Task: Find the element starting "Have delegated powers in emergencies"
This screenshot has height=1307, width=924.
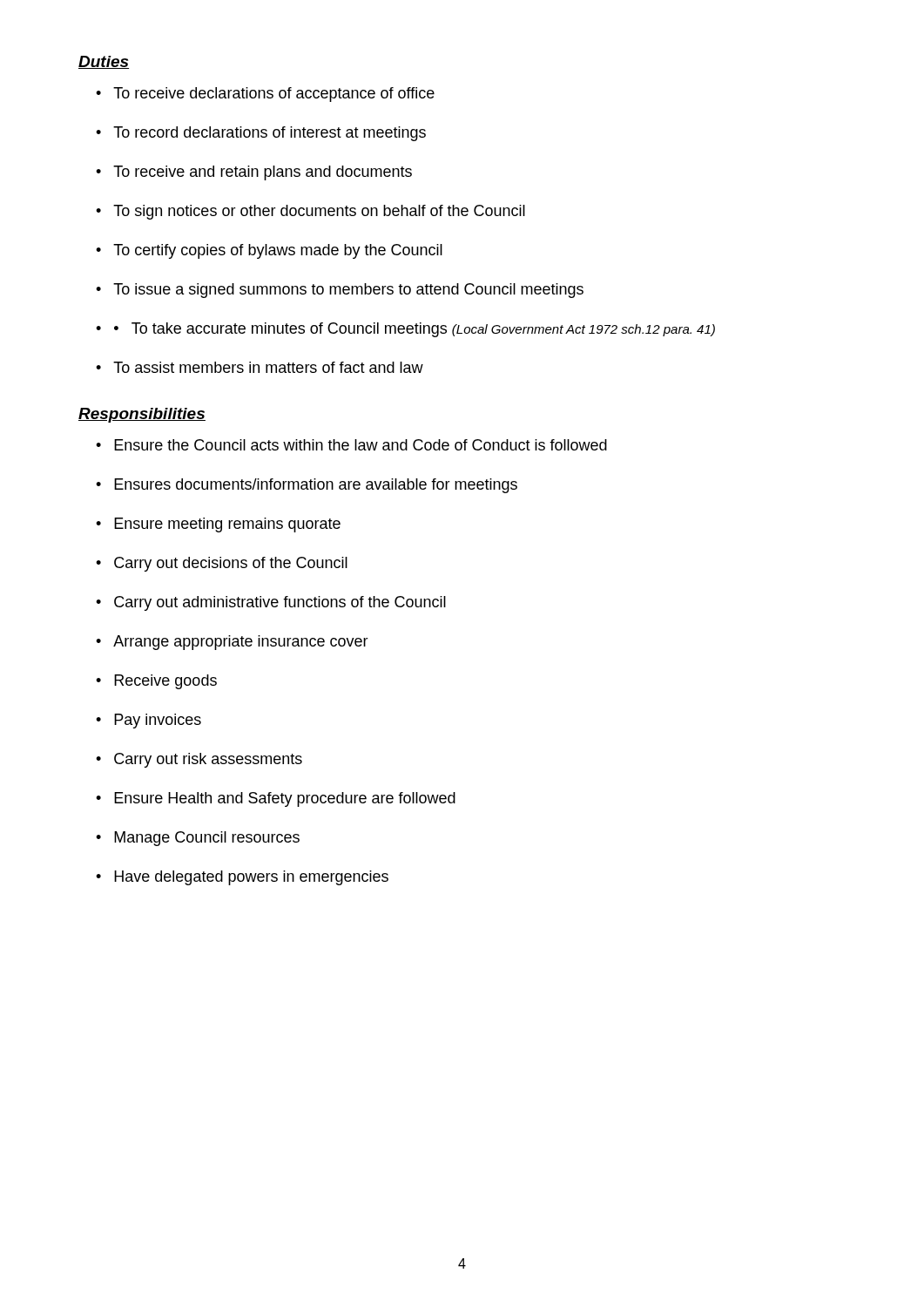Action: (x=251, y=877)
